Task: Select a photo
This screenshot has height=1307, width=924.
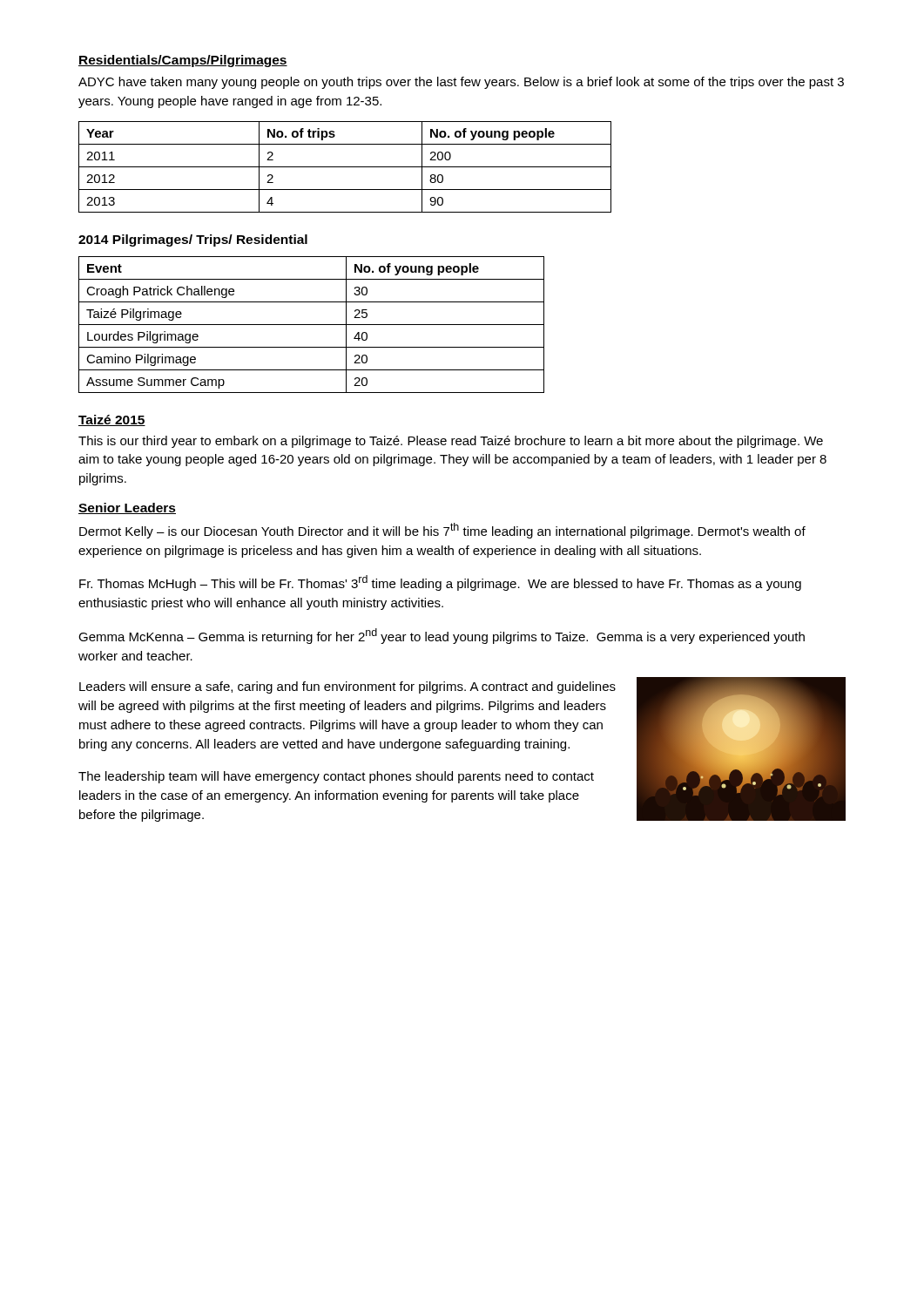Action: [741, 749]
